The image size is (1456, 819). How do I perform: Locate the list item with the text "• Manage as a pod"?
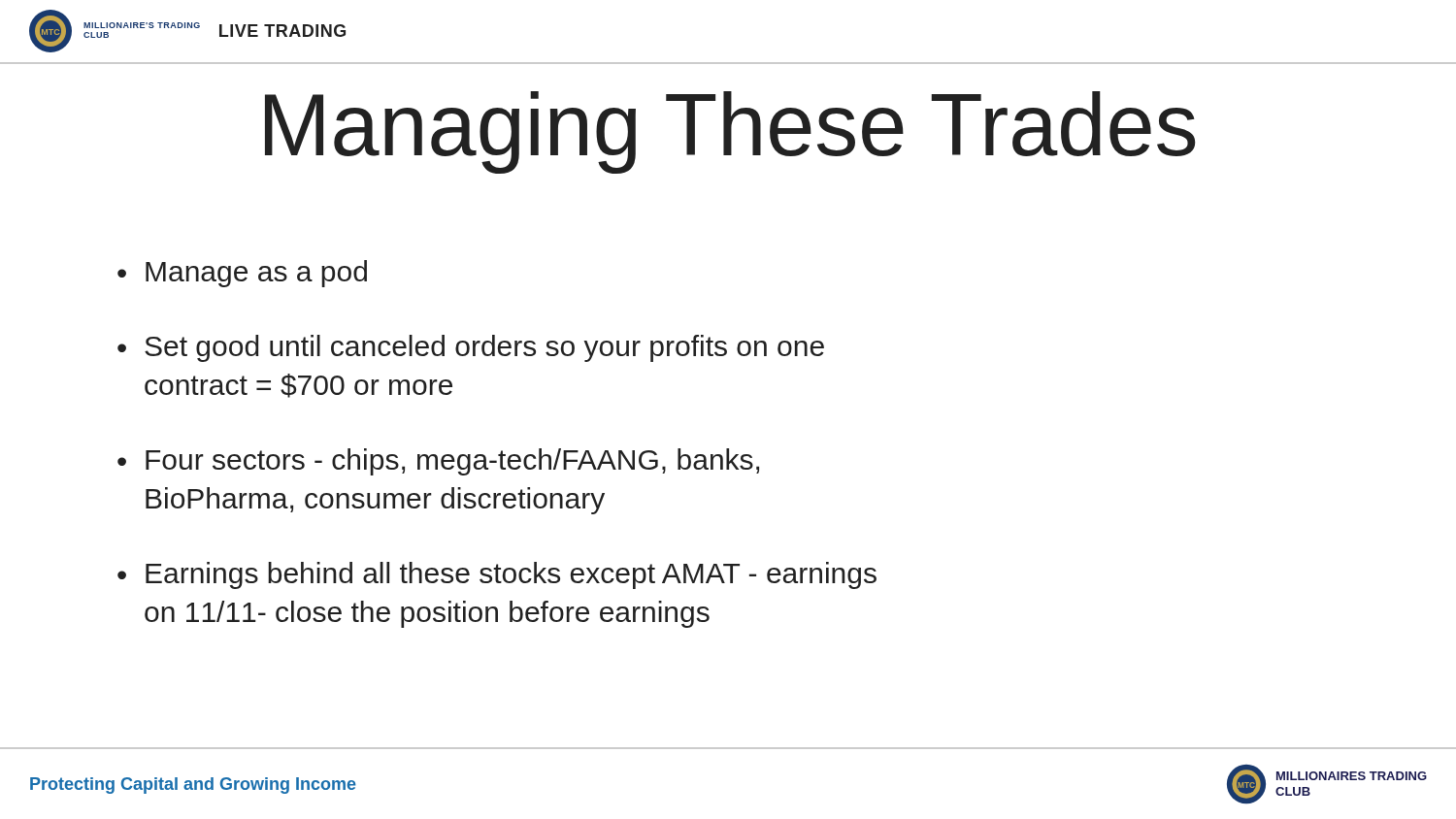(x=242, y=274)
